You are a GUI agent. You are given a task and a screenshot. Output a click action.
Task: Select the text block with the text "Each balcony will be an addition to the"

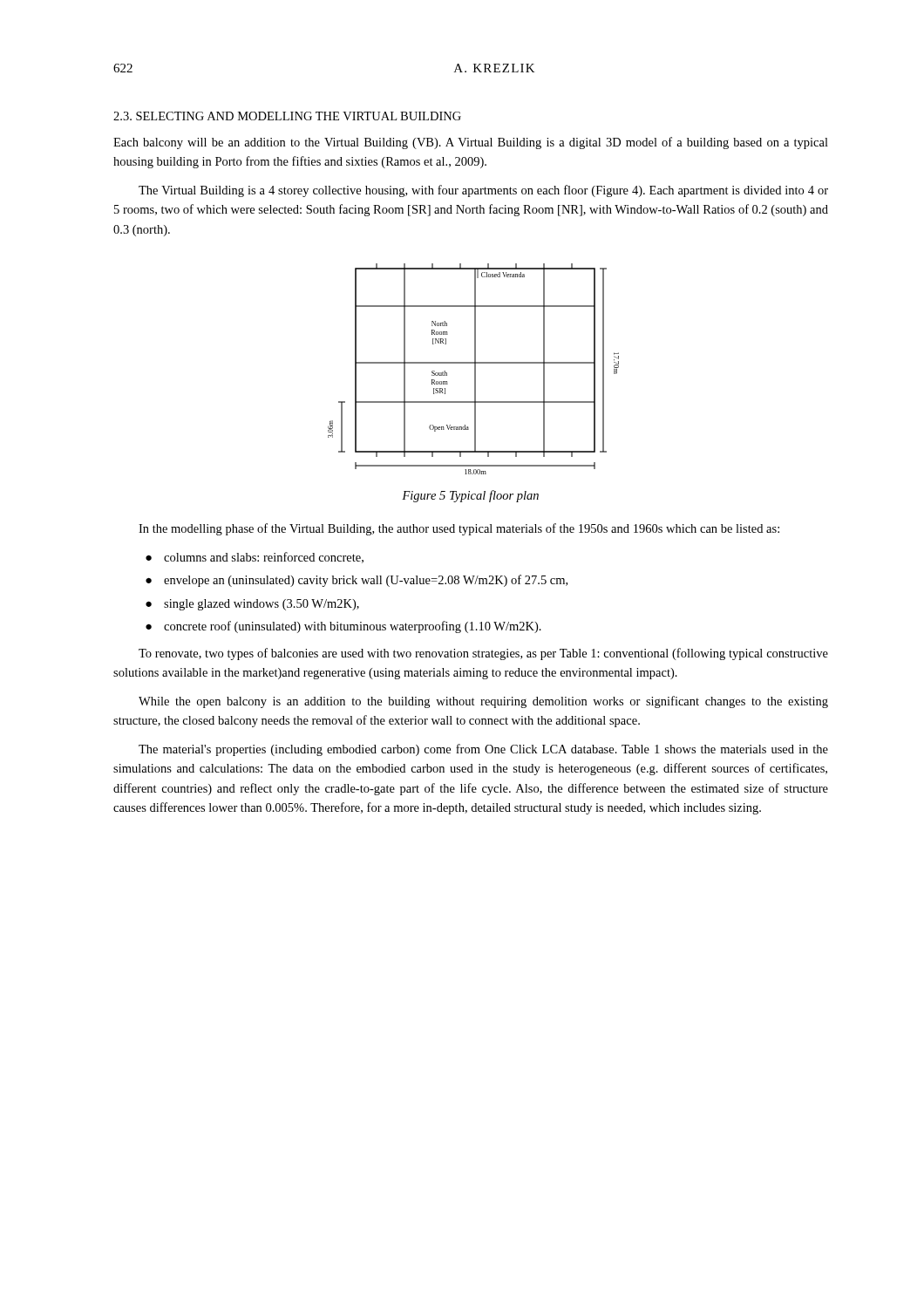[x=471, y=152]
